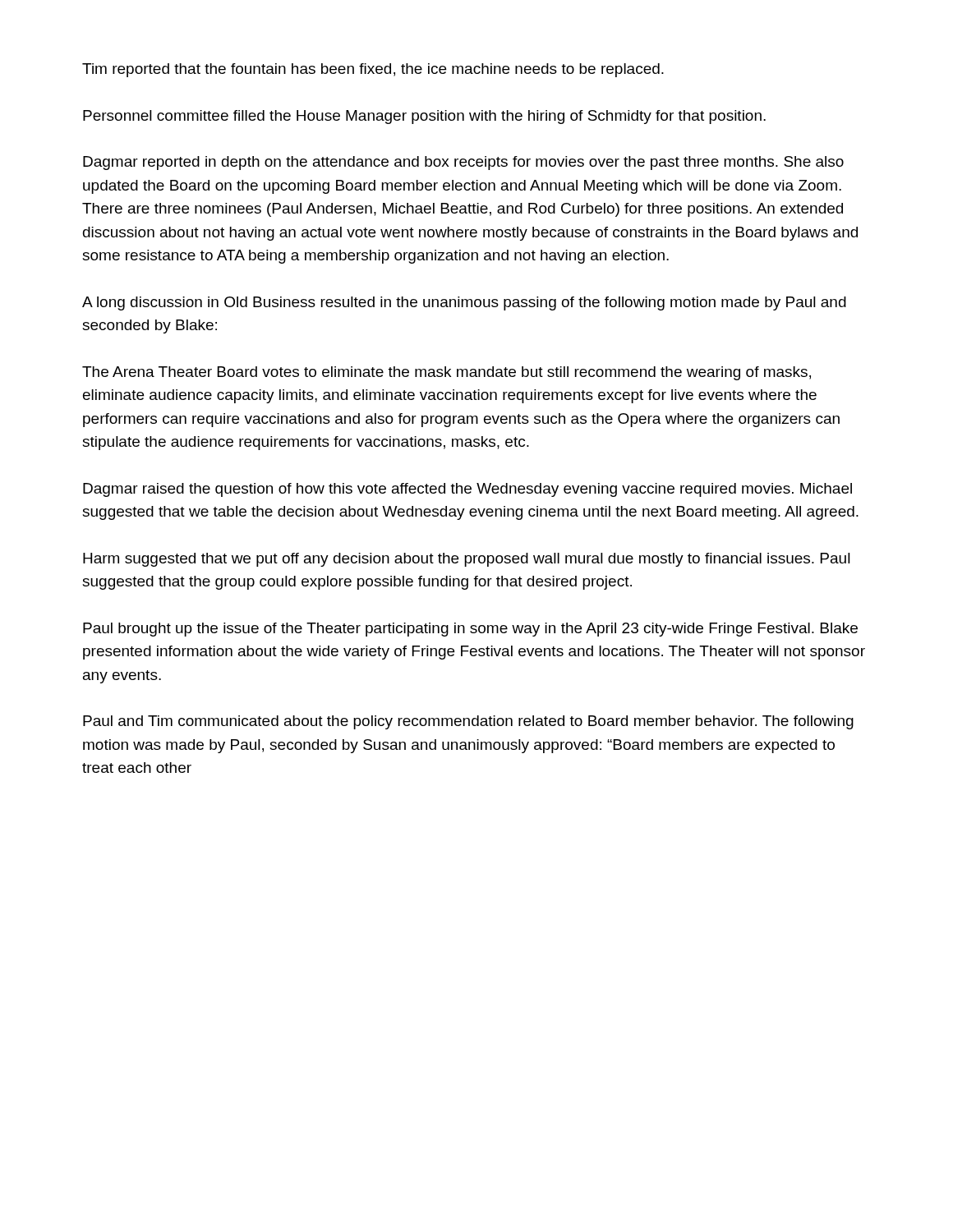Where is the passage that starts "A long discussion in Old Business resulted in"?
The image size is (953, 1232).
pos(464,313)
